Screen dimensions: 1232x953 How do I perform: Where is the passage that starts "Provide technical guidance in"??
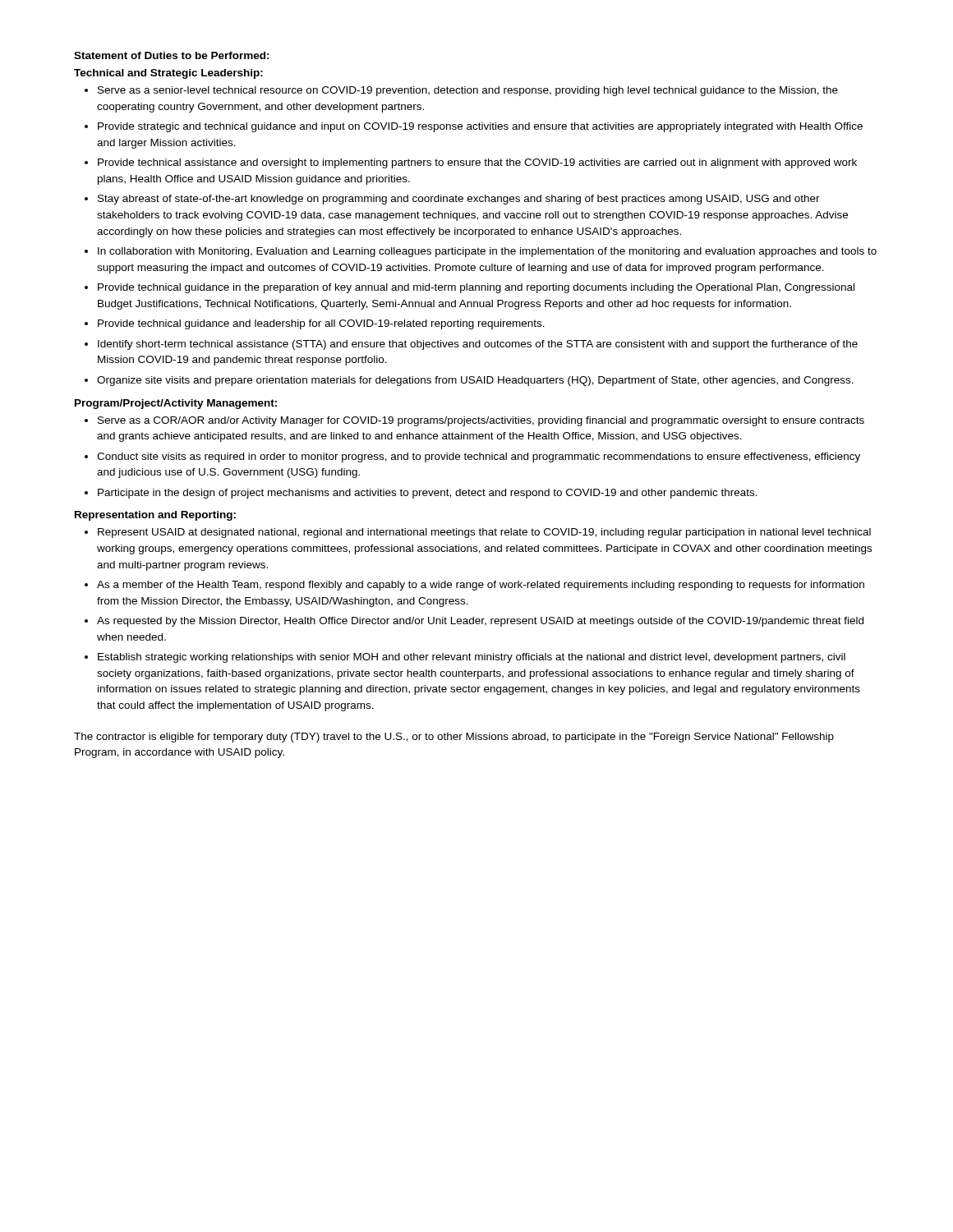[x=476, y=295]
